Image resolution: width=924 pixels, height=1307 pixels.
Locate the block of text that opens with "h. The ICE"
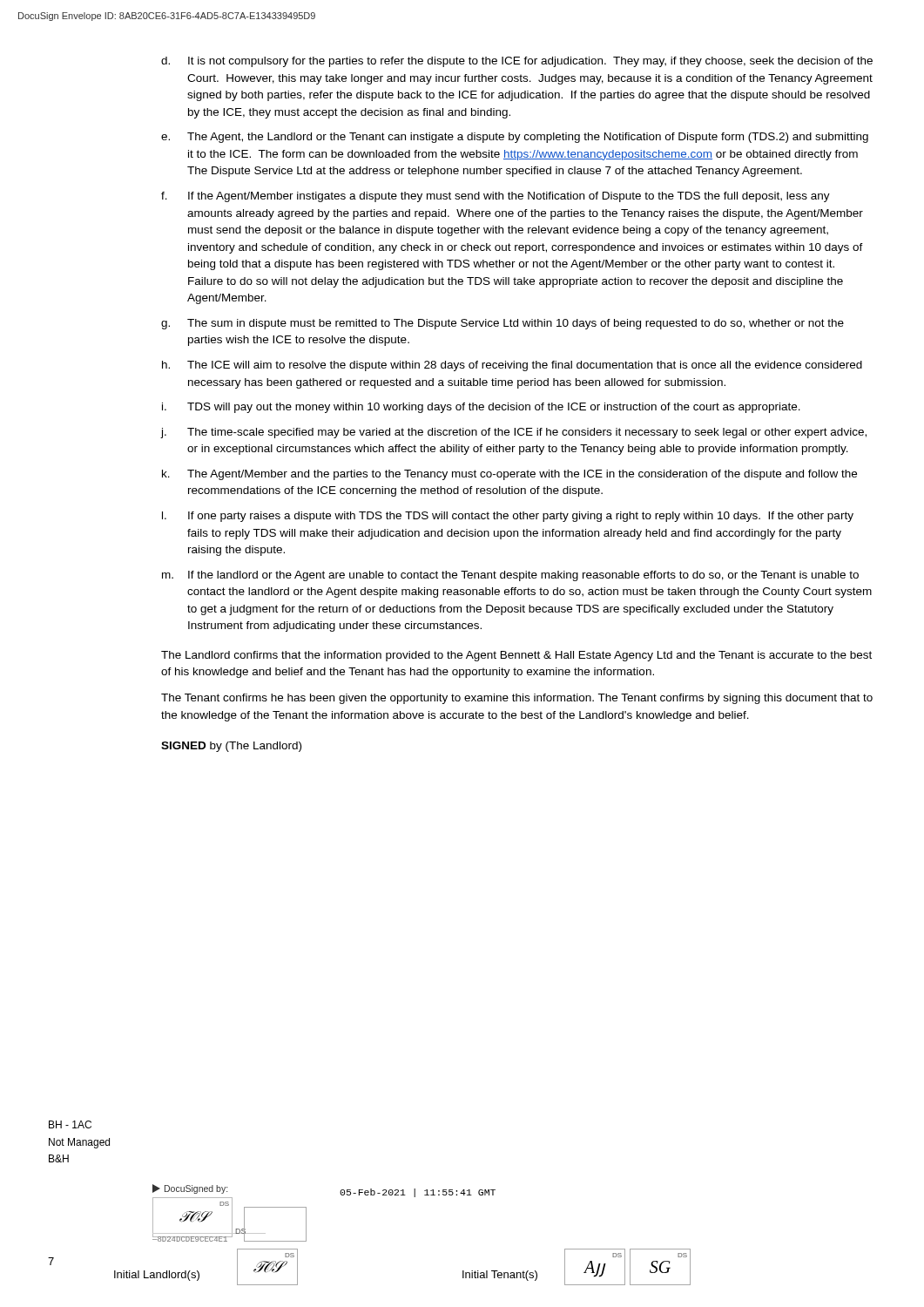519,373
